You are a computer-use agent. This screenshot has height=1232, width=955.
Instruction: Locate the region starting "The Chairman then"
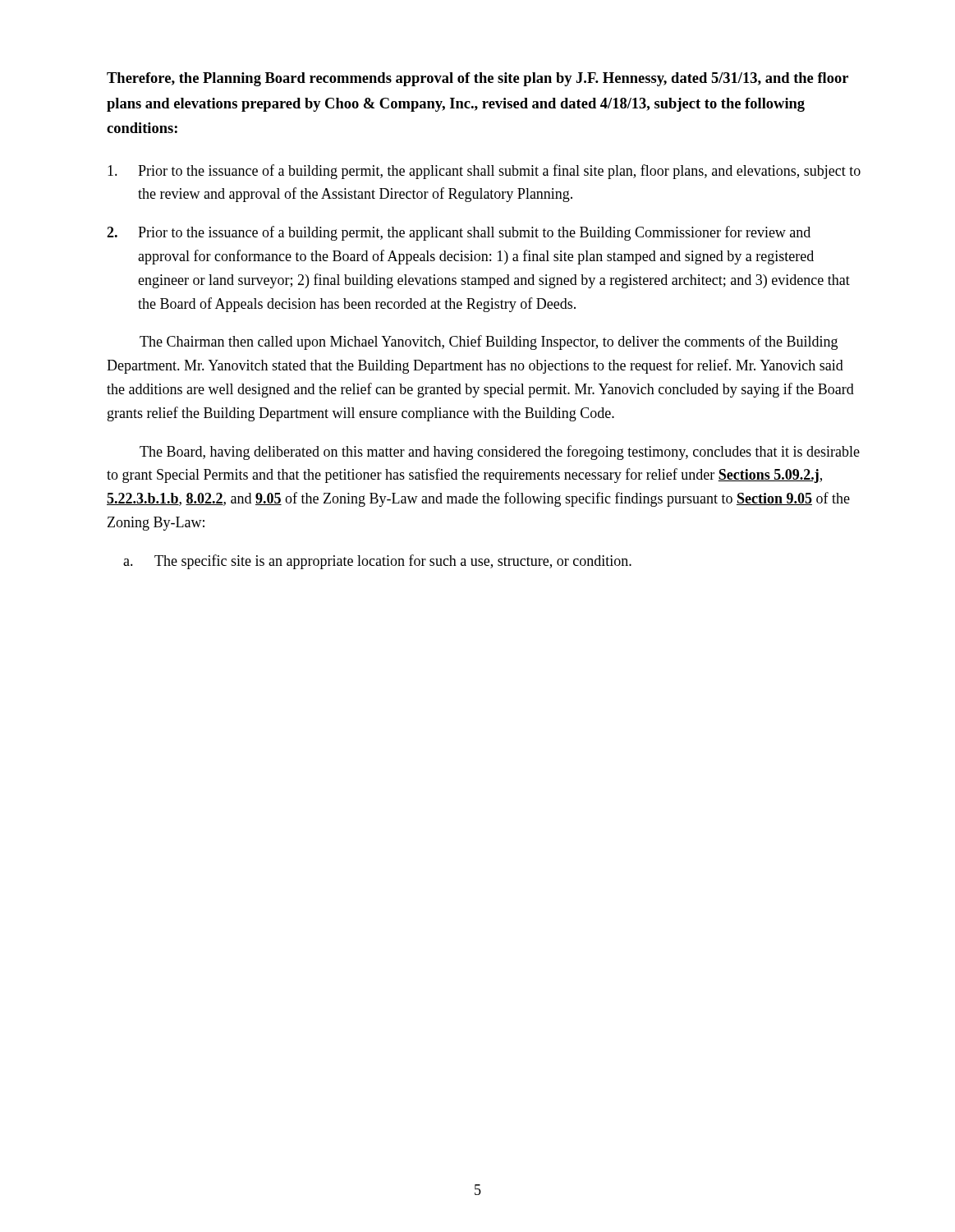point(480,377)
